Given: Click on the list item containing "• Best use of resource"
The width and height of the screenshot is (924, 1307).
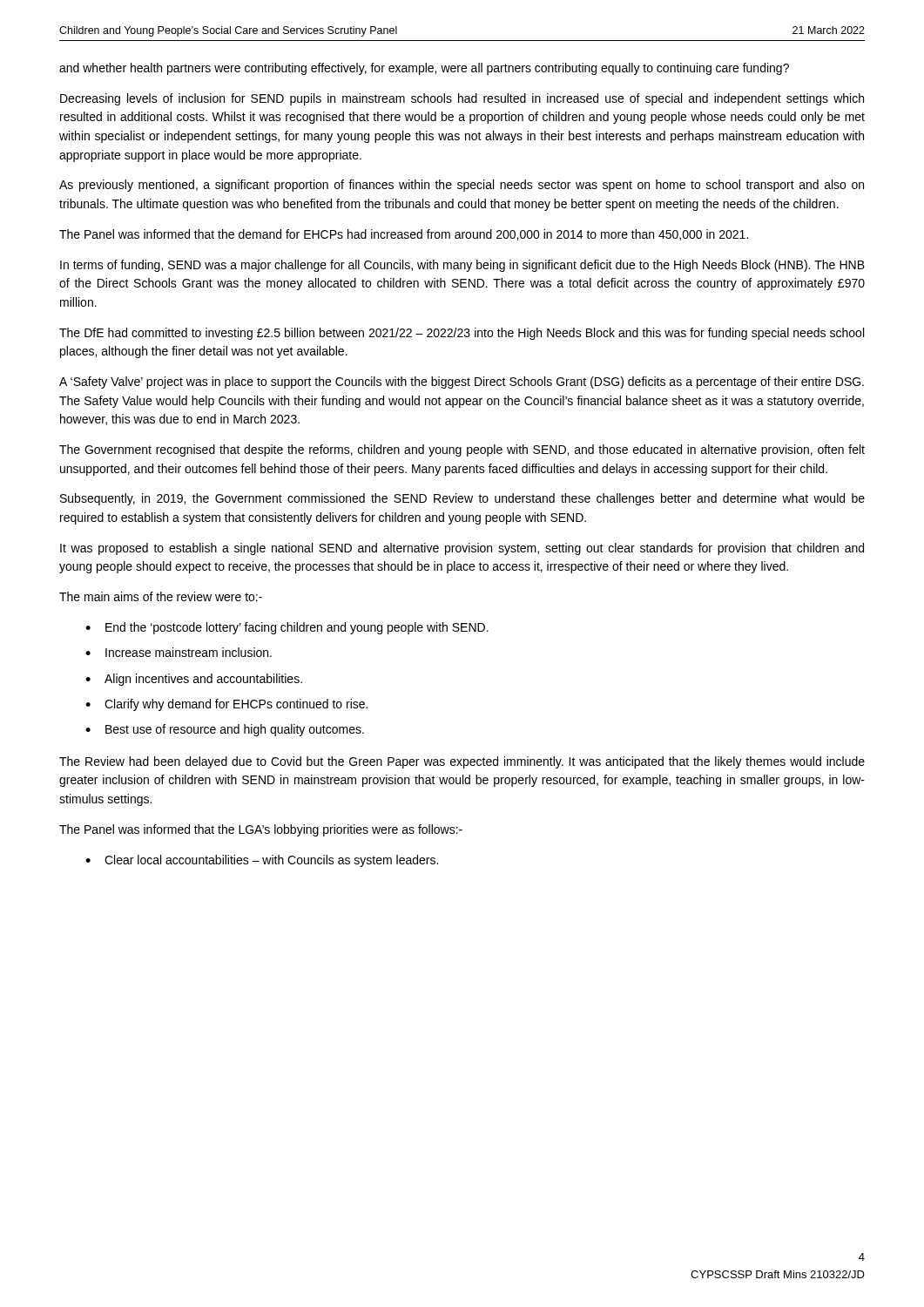Looking at the screenshot, I should 225,730.
